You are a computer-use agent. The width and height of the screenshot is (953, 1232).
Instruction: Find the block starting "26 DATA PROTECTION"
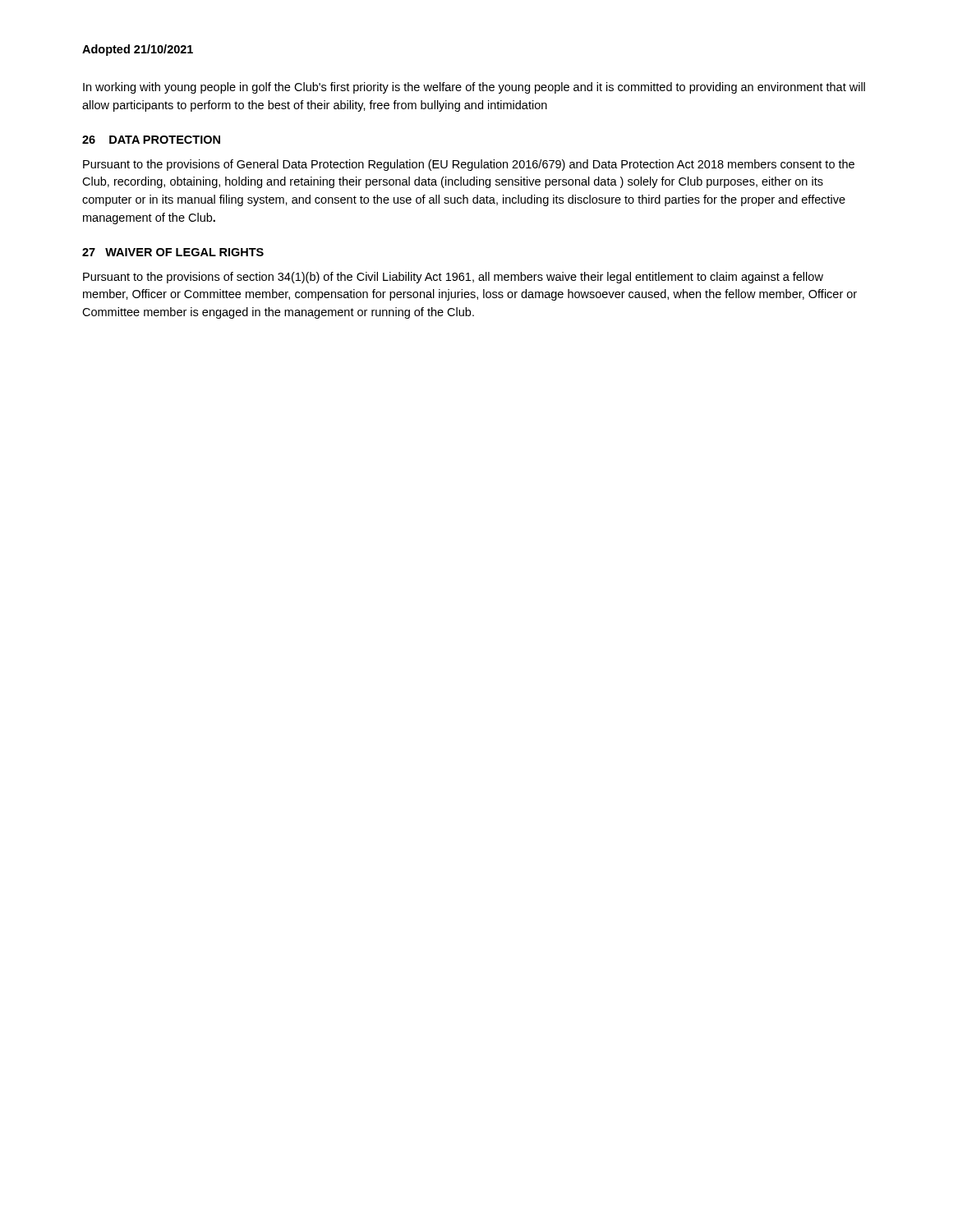[152, 139]
